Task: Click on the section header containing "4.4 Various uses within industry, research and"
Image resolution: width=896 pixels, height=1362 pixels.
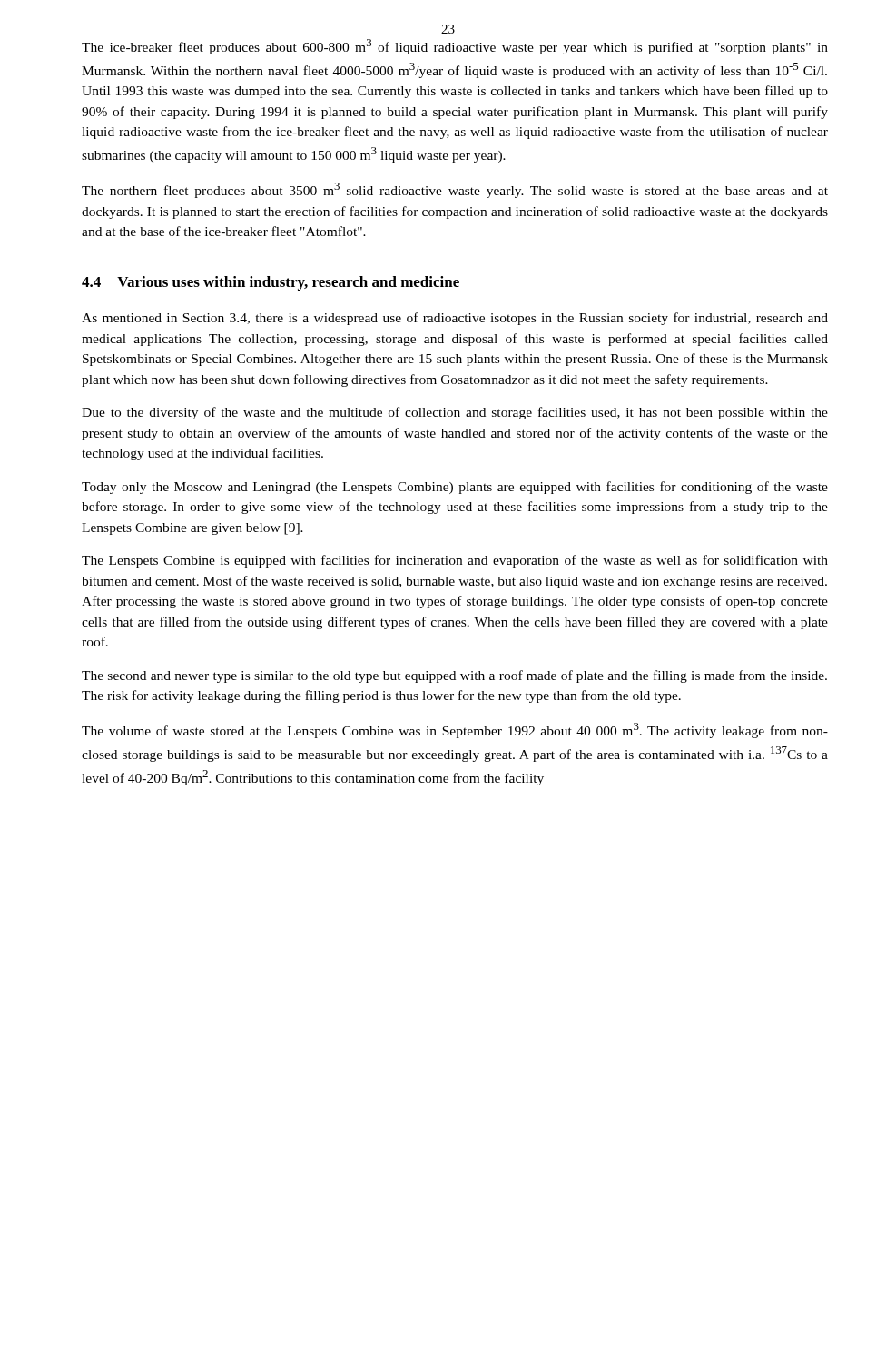Action: click(x=271, y=283)
